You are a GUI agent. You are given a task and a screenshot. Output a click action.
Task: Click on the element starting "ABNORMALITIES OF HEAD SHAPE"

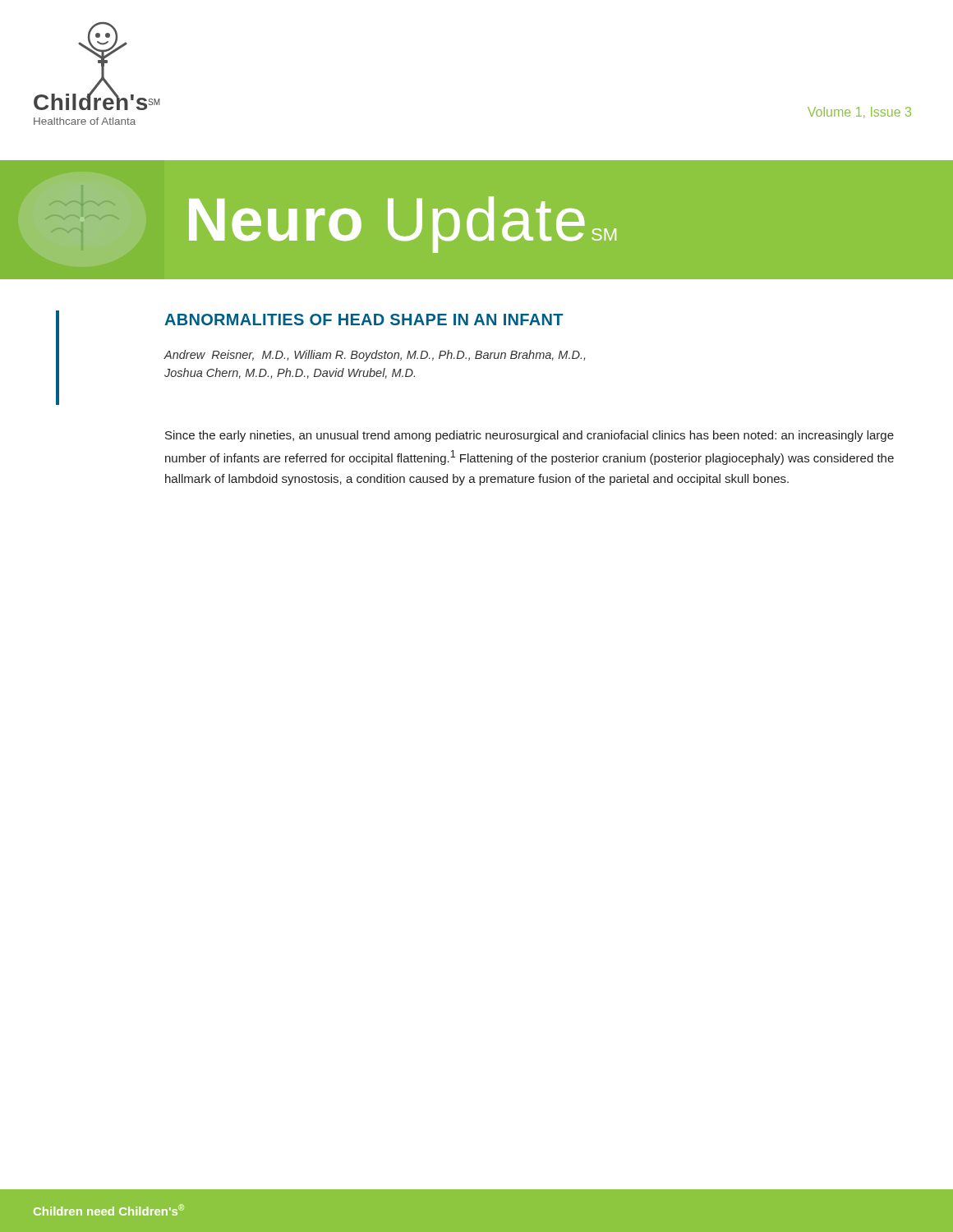click(x=364, y=320)
